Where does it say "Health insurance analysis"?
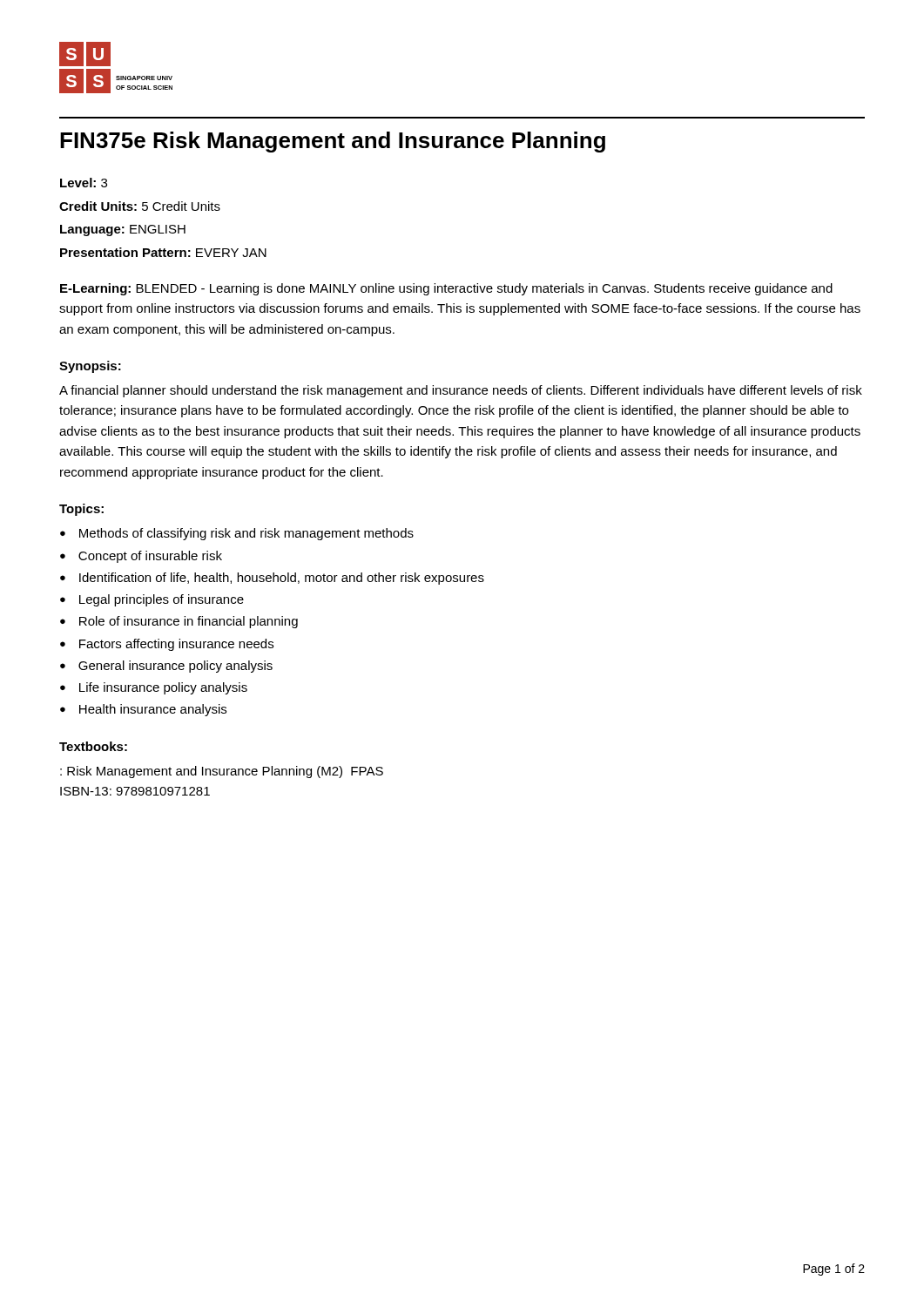 pos(153,709)
